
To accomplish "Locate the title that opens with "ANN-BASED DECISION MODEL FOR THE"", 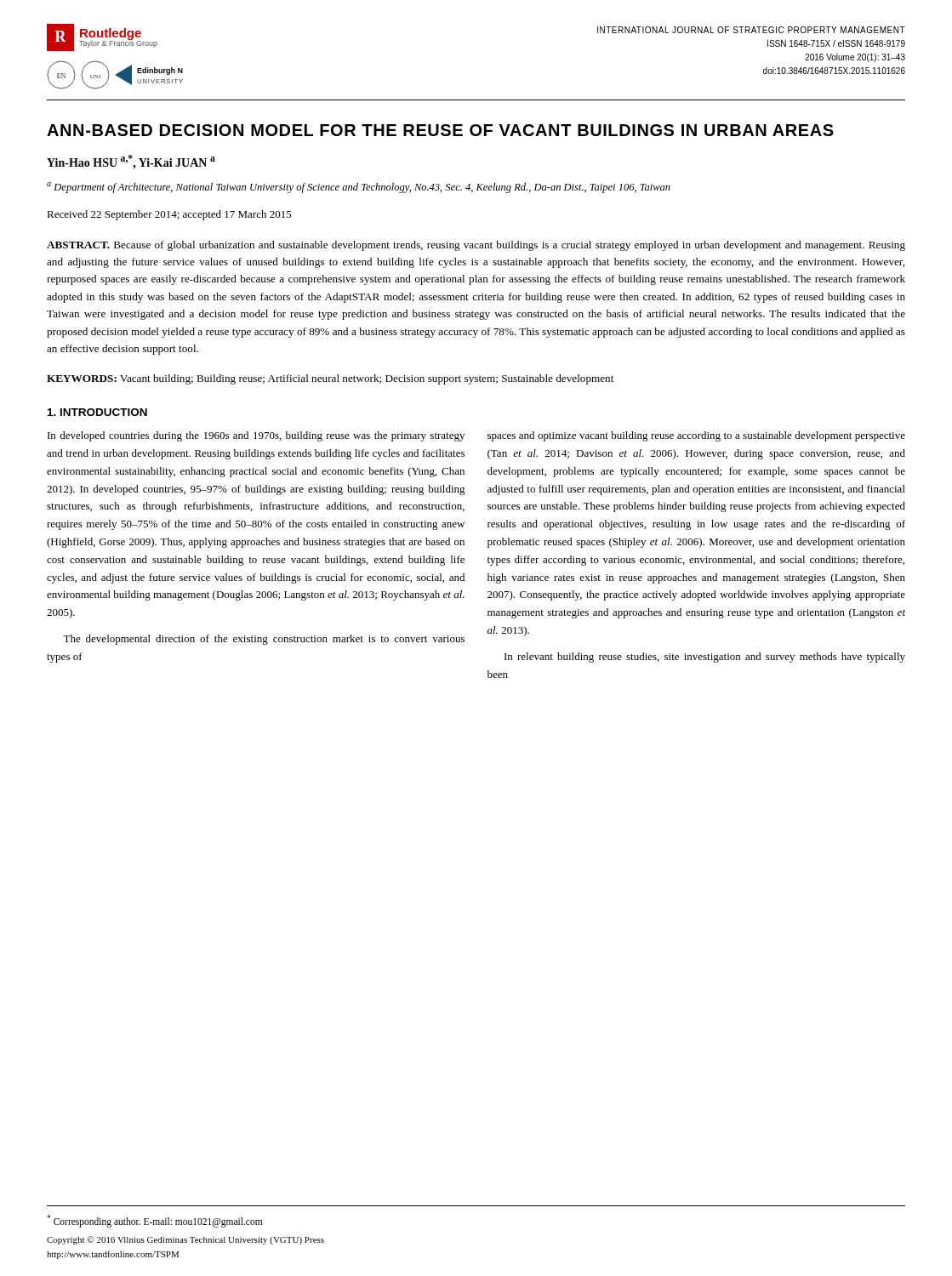I will click(441, 130).
